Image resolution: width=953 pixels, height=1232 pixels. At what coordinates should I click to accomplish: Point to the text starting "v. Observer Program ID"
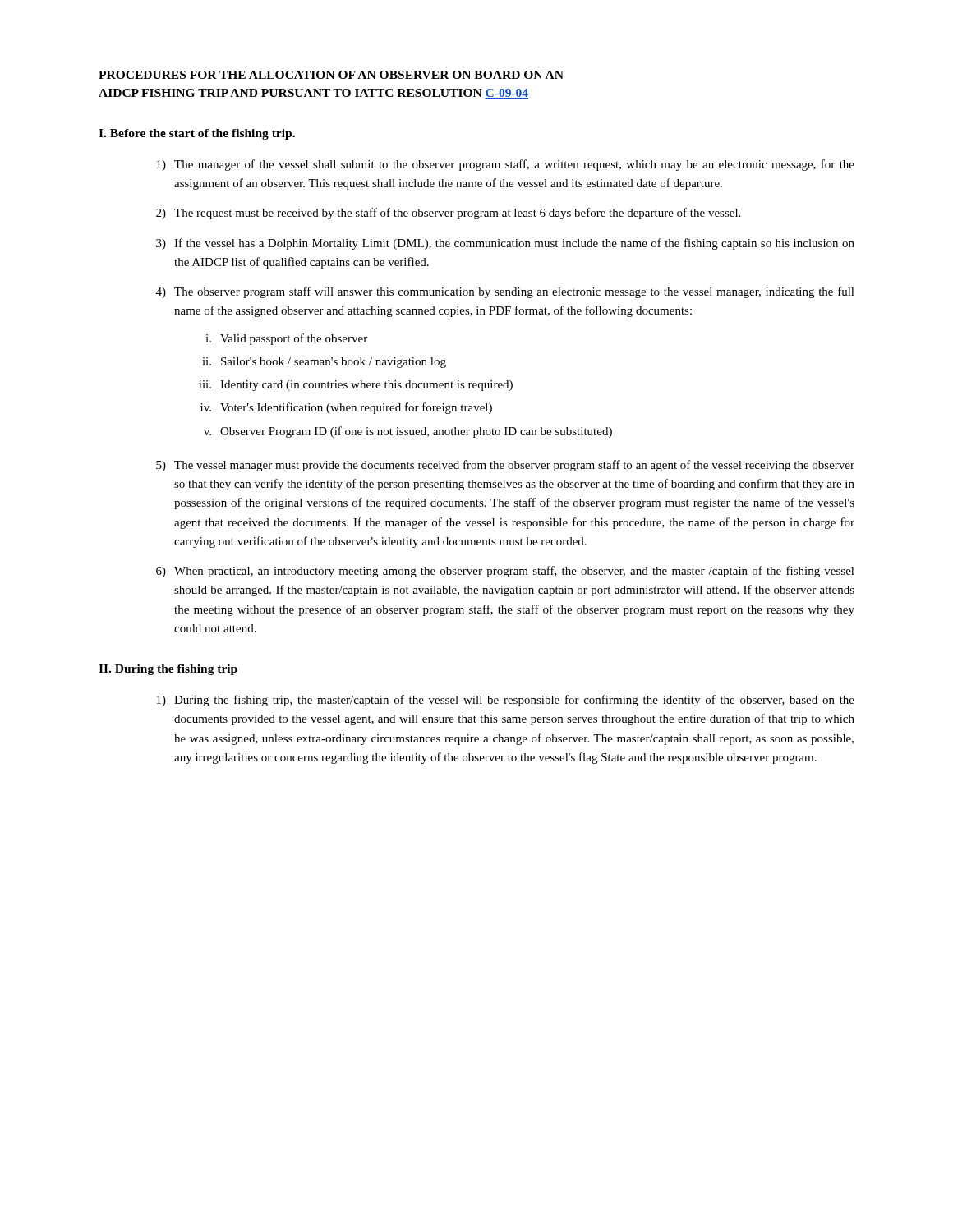pos(518,432)
